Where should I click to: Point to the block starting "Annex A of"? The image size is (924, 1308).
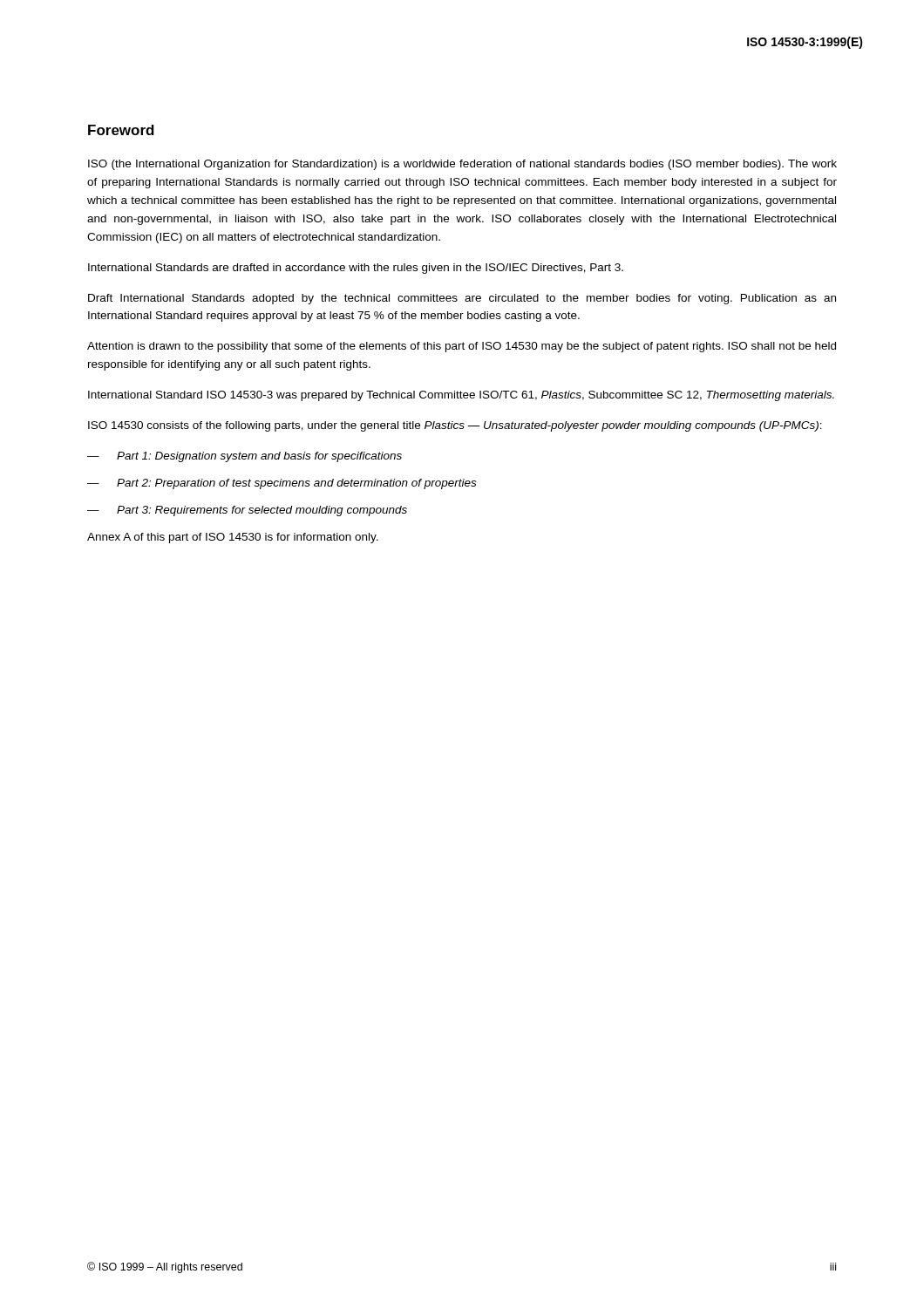coord(233,537)
